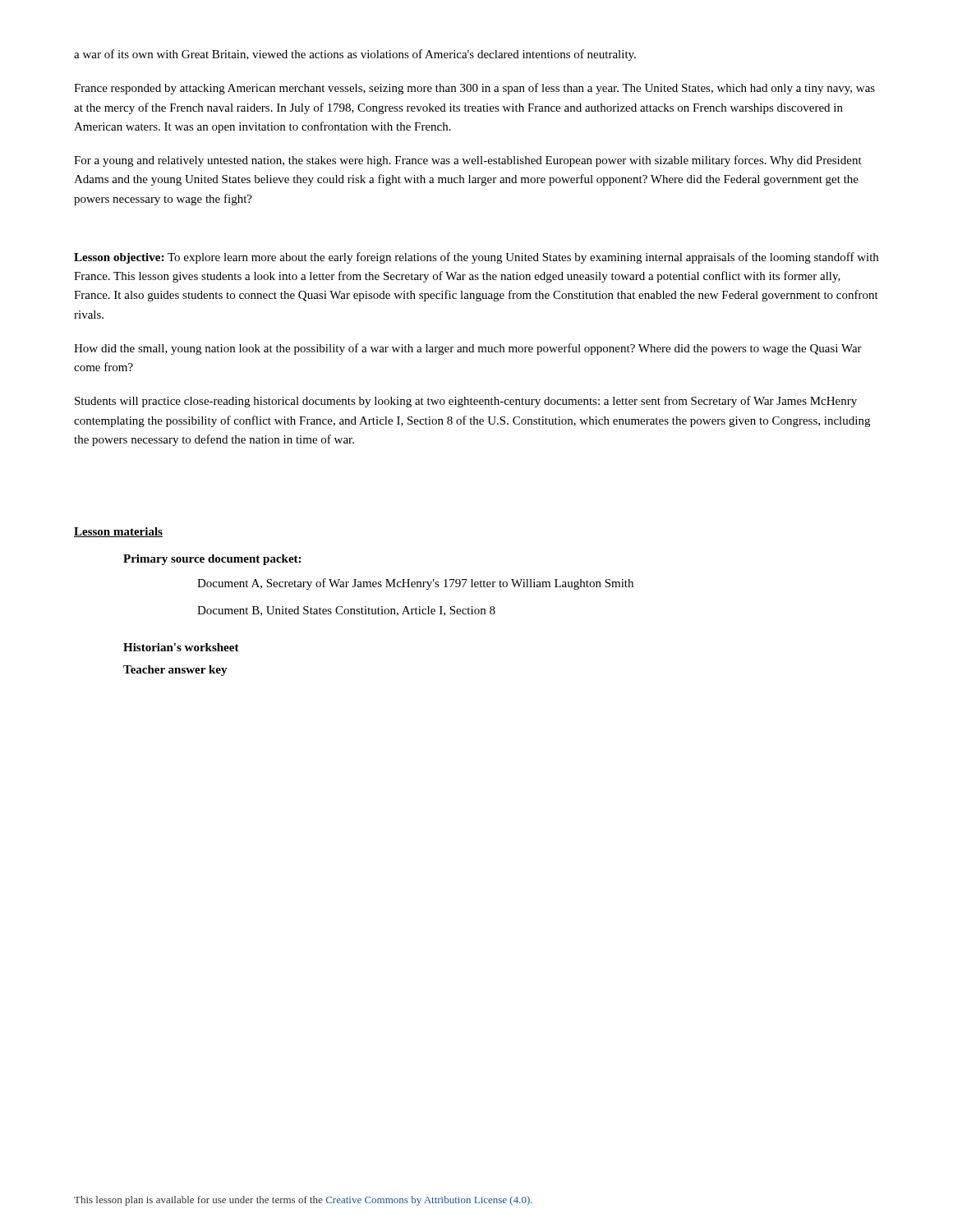Viewport: 953px width, 1232px height.
Task: Locate the text block starting "Students will practice close-reading historical documents"
Action: 472,420
